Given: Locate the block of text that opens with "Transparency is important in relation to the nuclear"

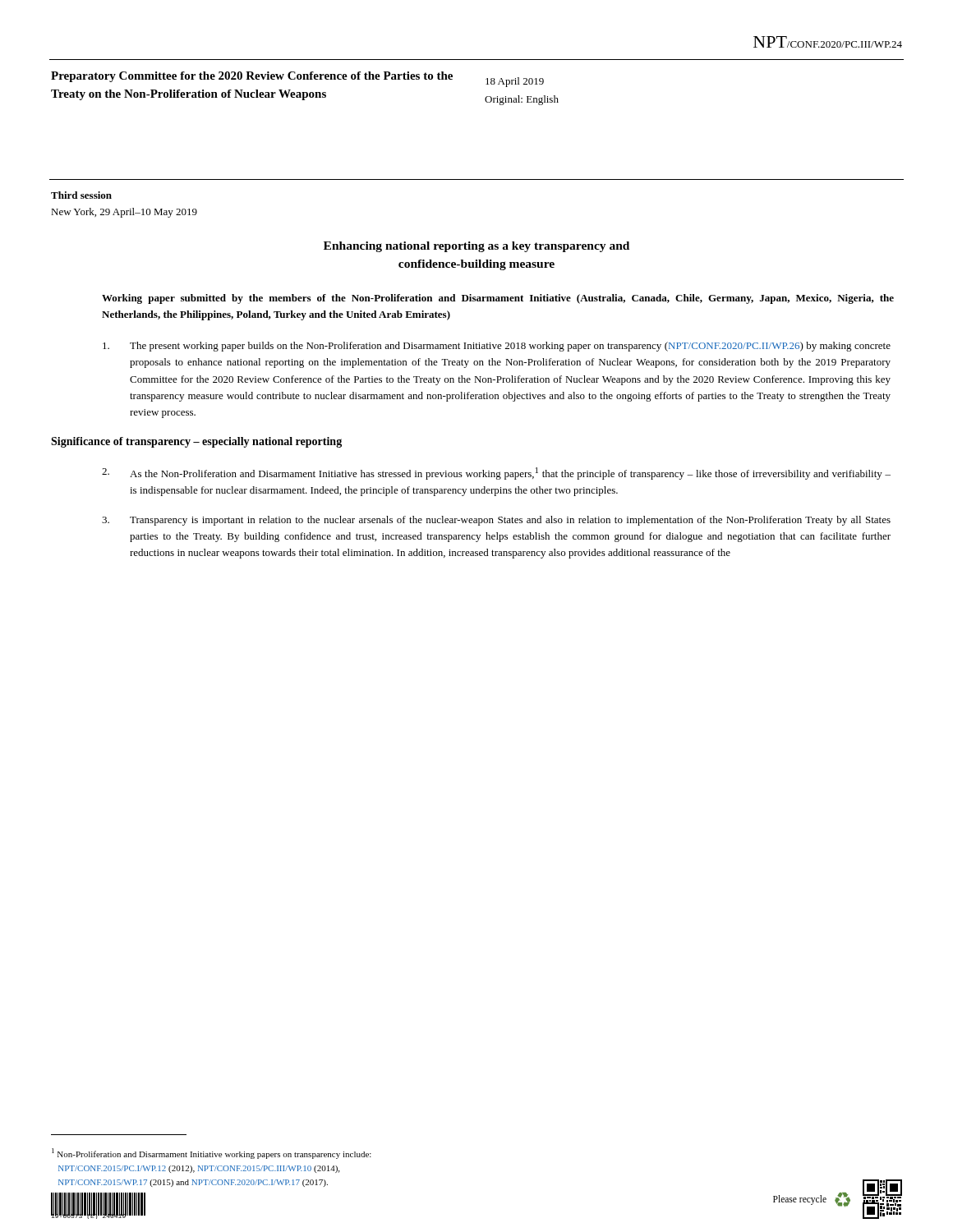Looking at the screenshot, I should click(x=496, y=537).
